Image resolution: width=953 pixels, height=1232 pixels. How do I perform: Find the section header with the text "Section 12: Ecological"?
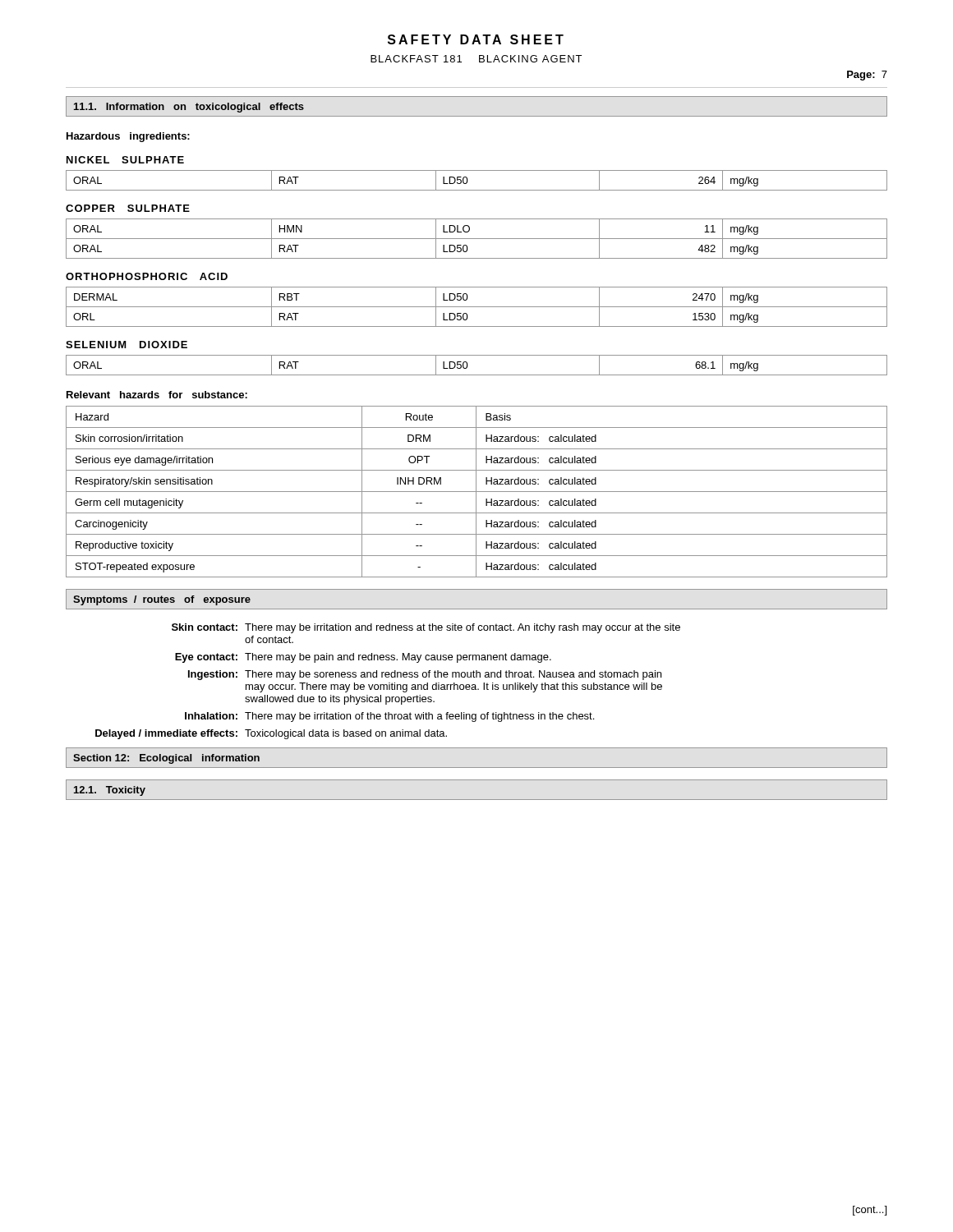point(167,758)
